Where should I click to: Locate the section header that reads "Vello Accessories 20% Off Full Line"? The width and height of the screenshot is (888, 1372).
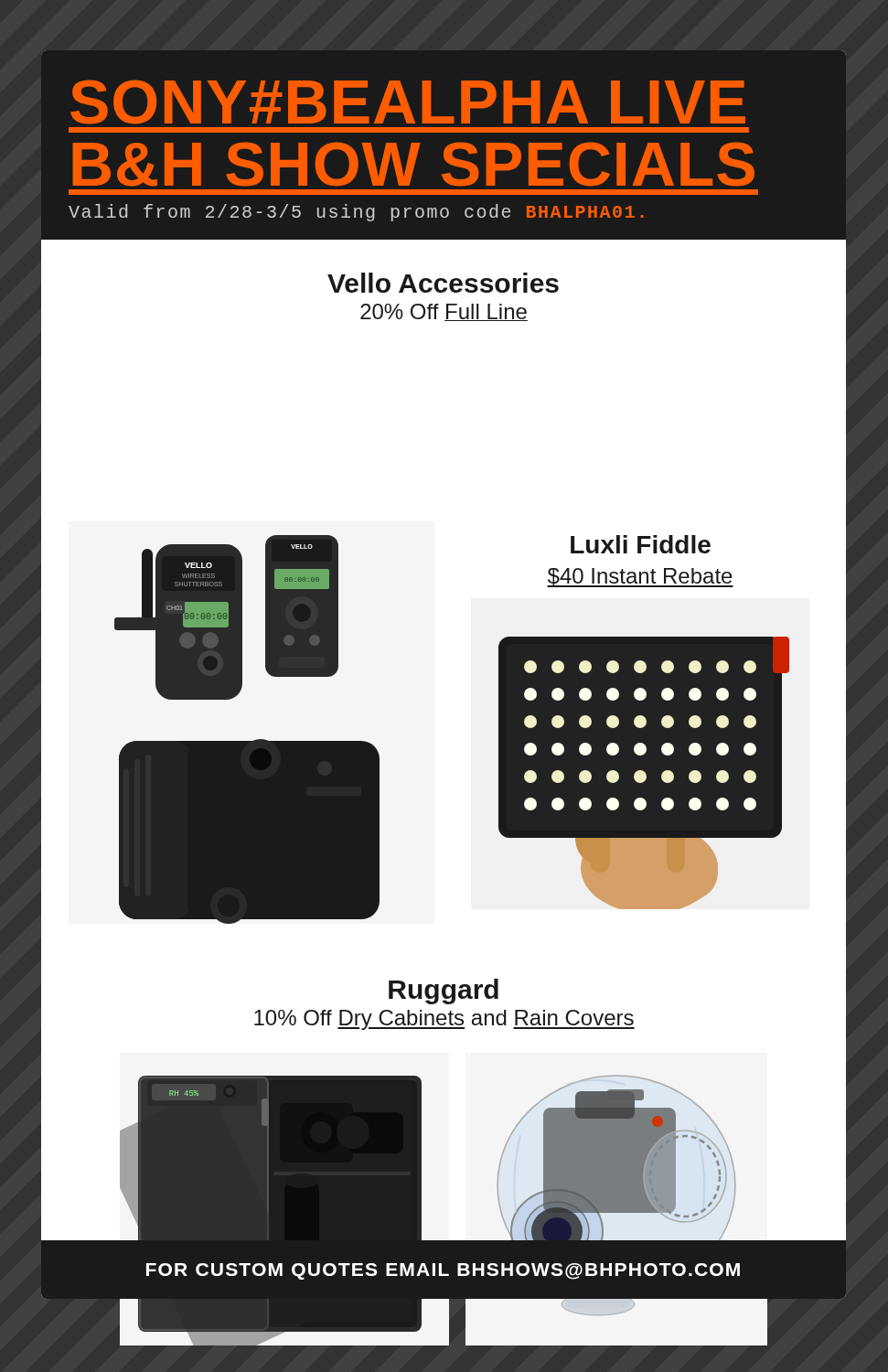pos(444,296)
